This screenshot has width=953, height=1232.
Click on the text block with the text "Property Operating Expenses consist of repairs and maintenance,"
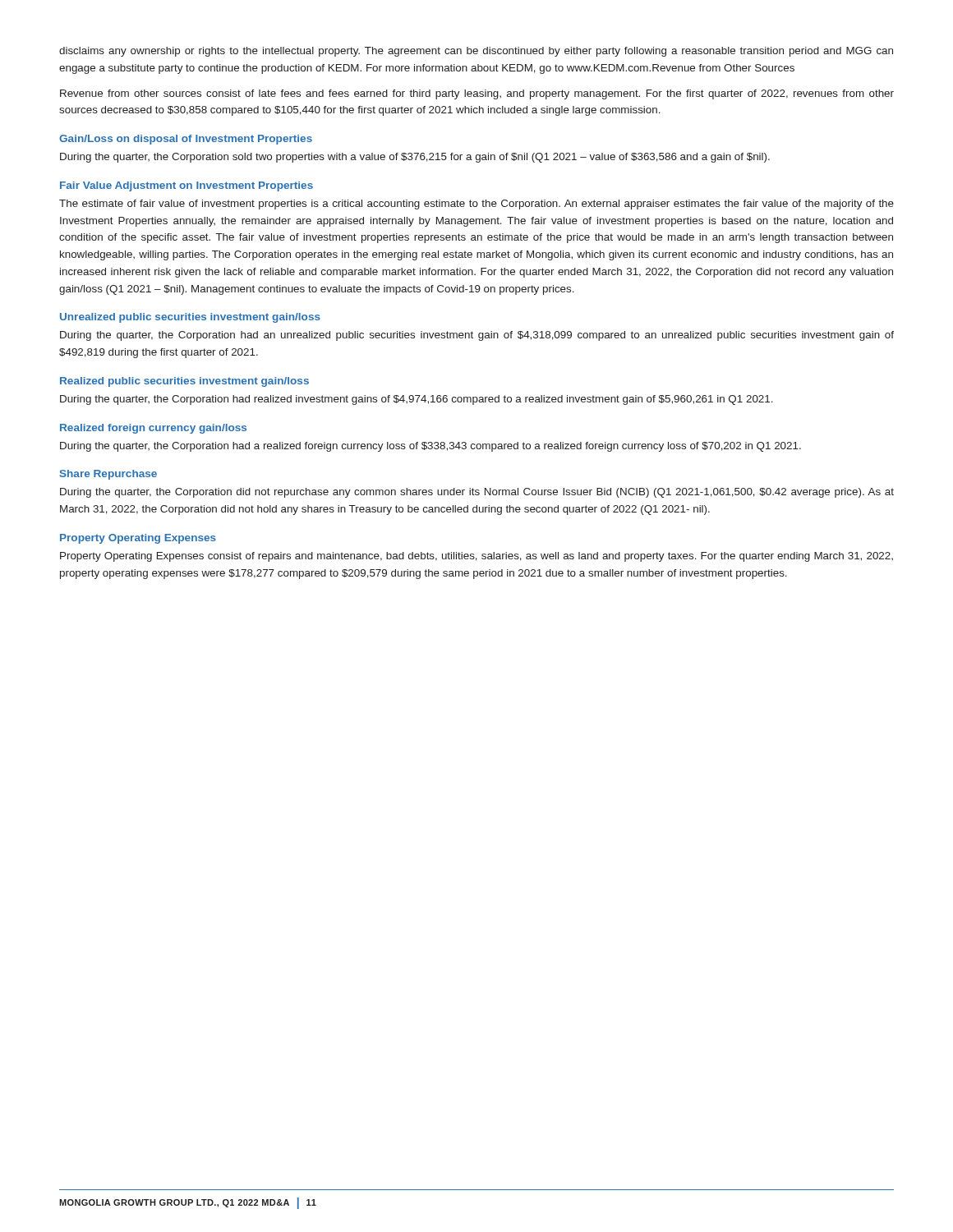(476, 565)
